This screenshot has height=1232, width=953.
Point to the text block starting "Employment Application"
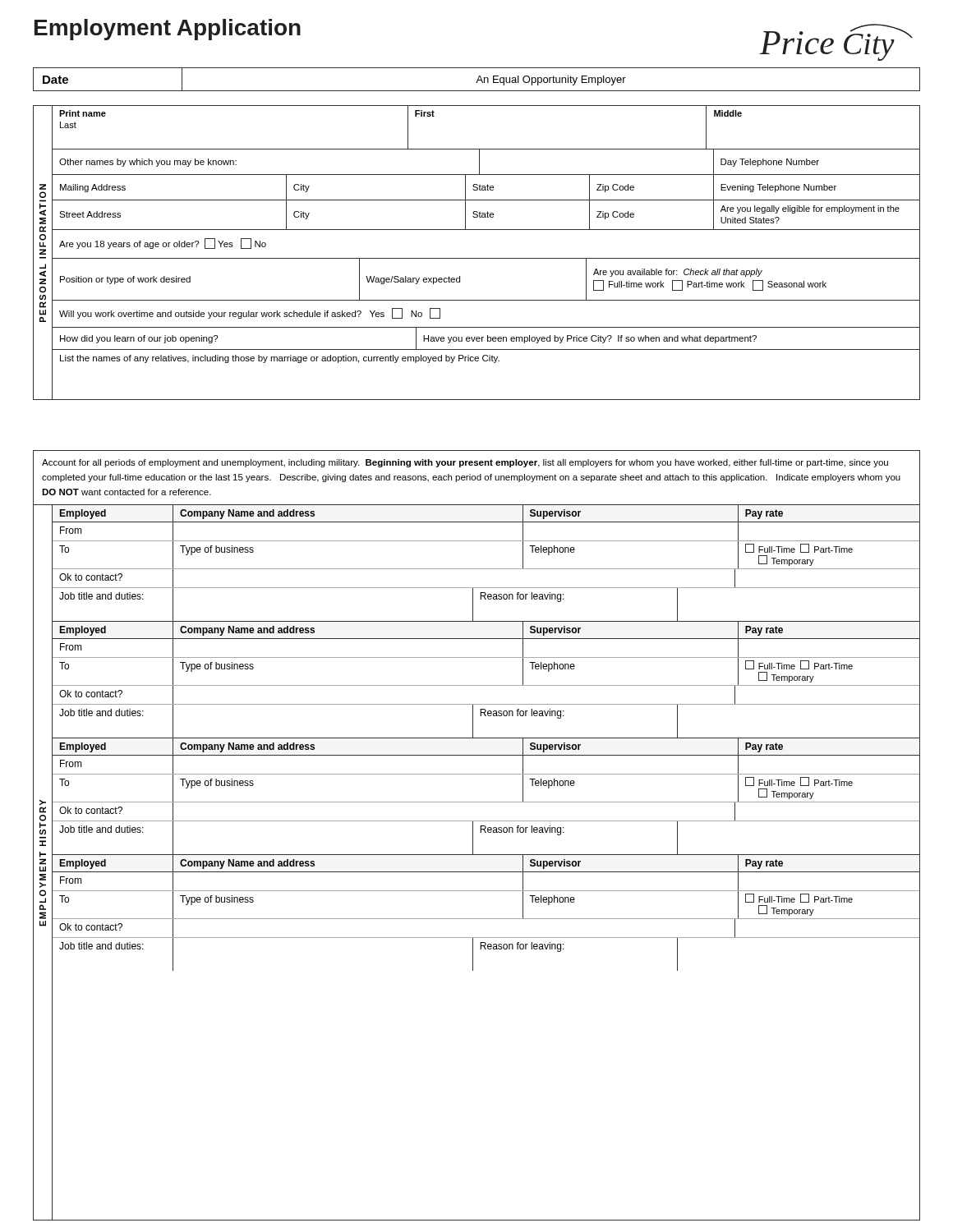tap(167, 28)
